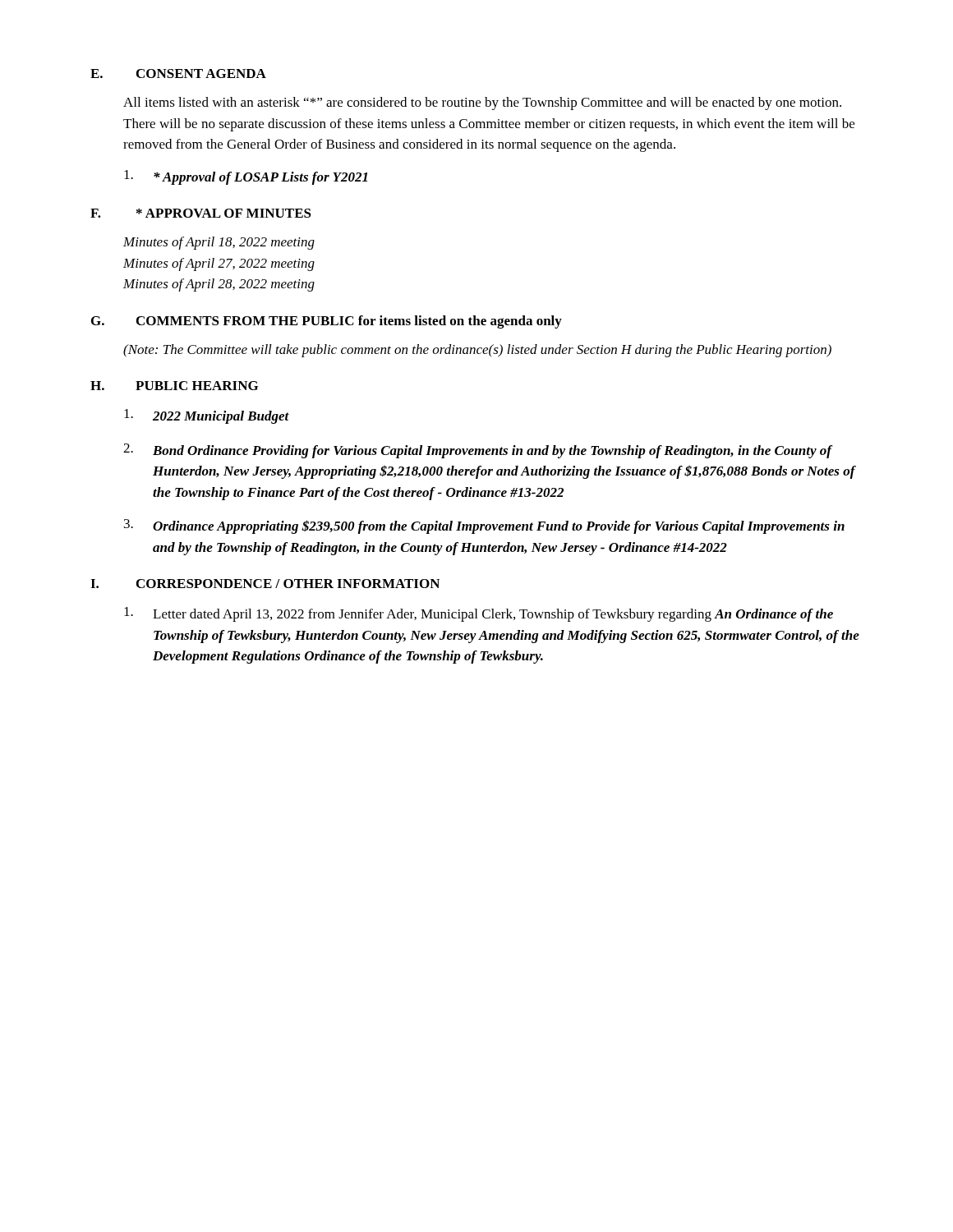Find the element starting "Minutes of April 18, 2022"
953x1232 pixels.
click(219, 263)
